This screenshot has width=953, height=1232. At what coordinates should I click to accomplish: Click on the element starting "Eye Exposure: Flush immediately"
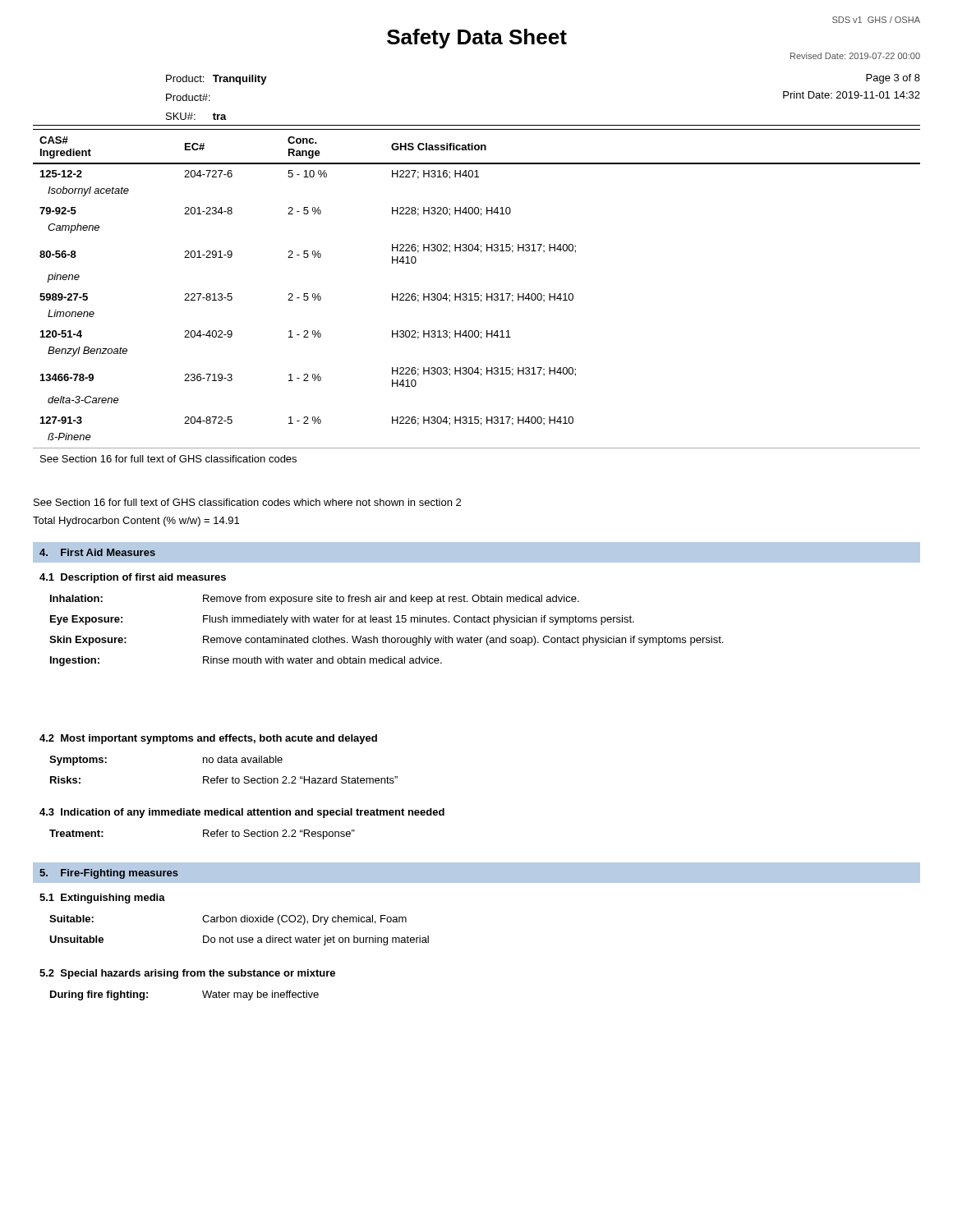pyautogui.click(x=476, y=619)
